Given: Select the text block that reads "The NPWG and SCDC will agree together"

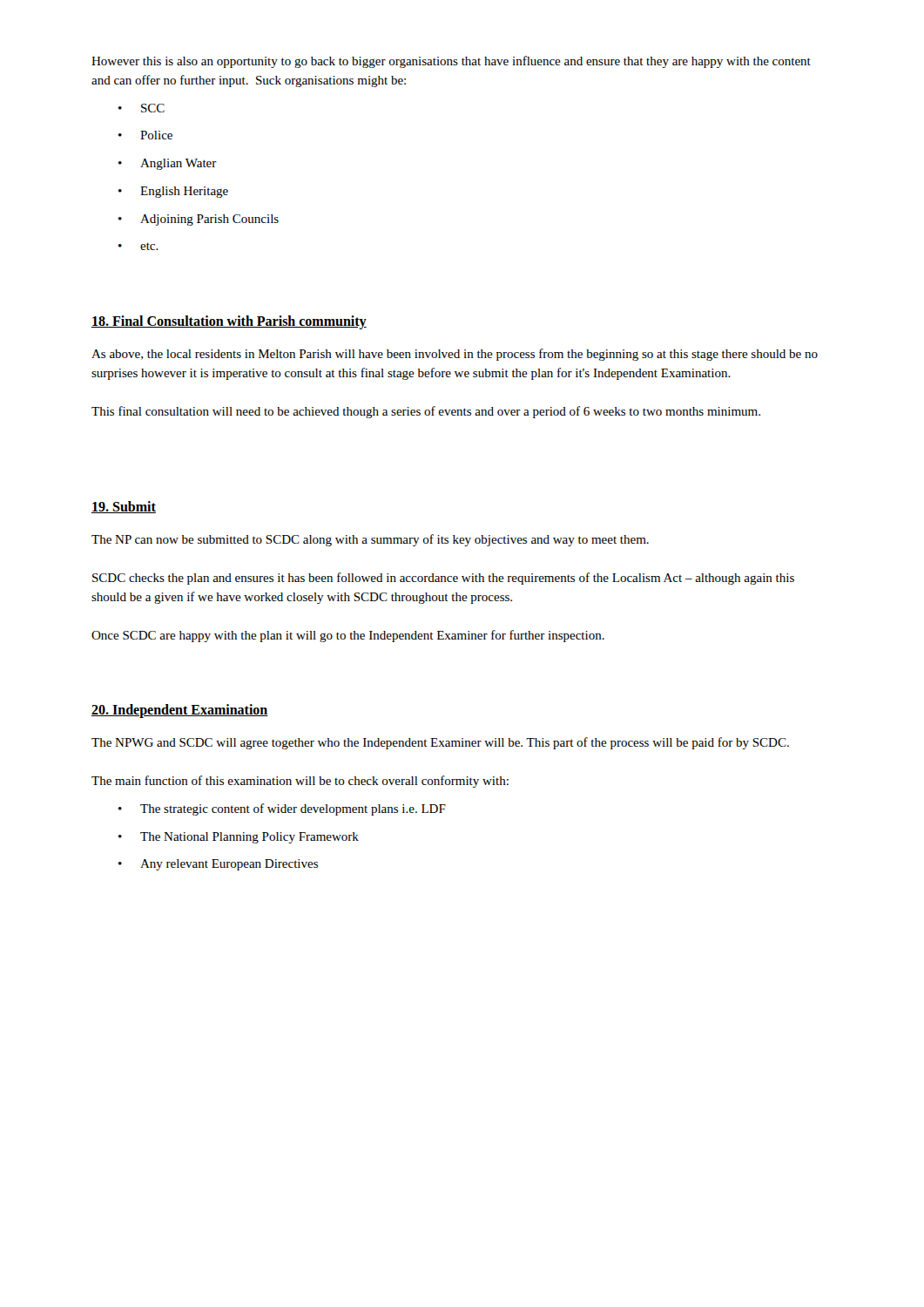Looking at the screenshot, I should pos(441,743).
